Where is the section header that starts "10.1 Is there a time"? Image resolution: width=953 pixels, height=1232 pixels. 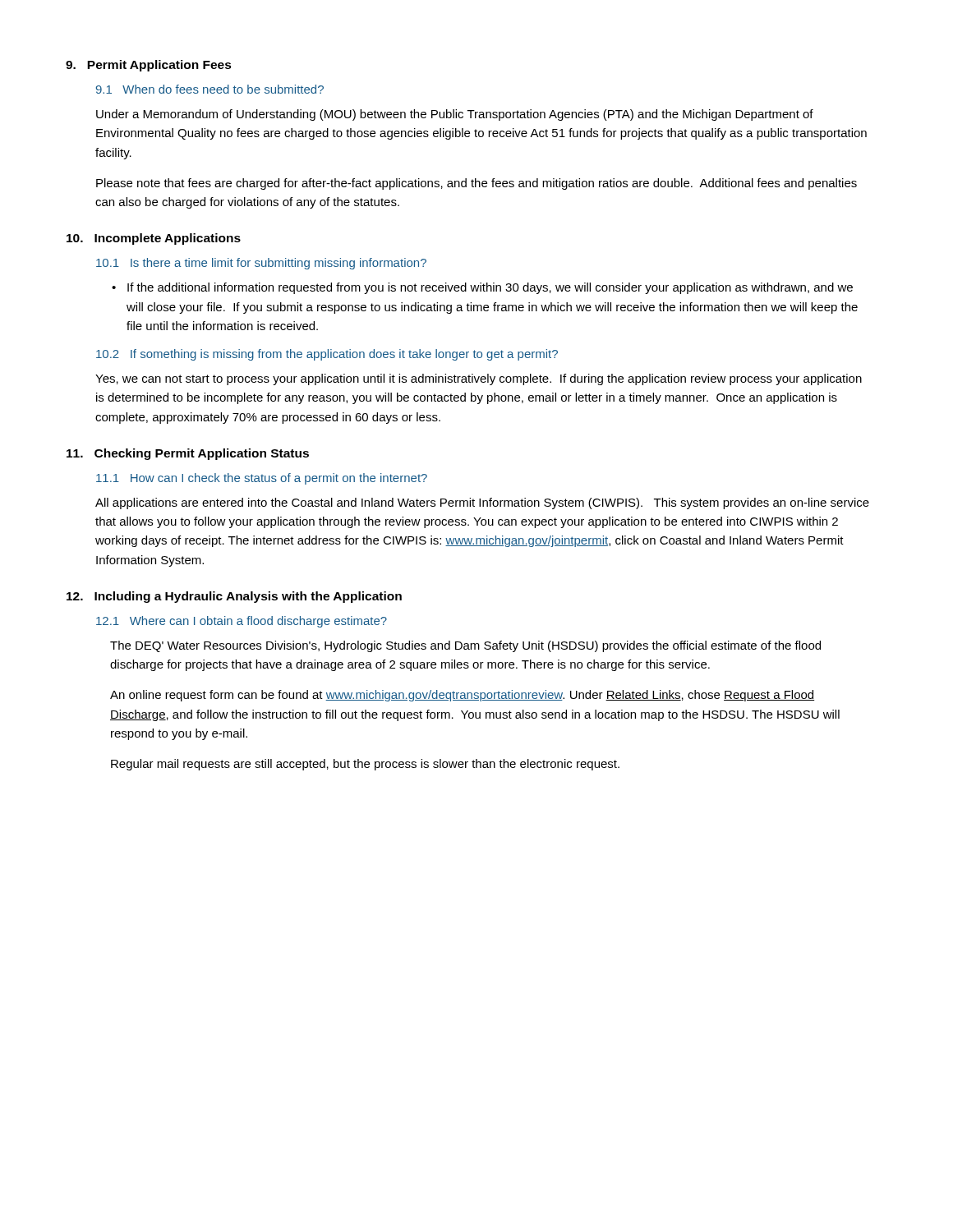click(x=261, y=263)
